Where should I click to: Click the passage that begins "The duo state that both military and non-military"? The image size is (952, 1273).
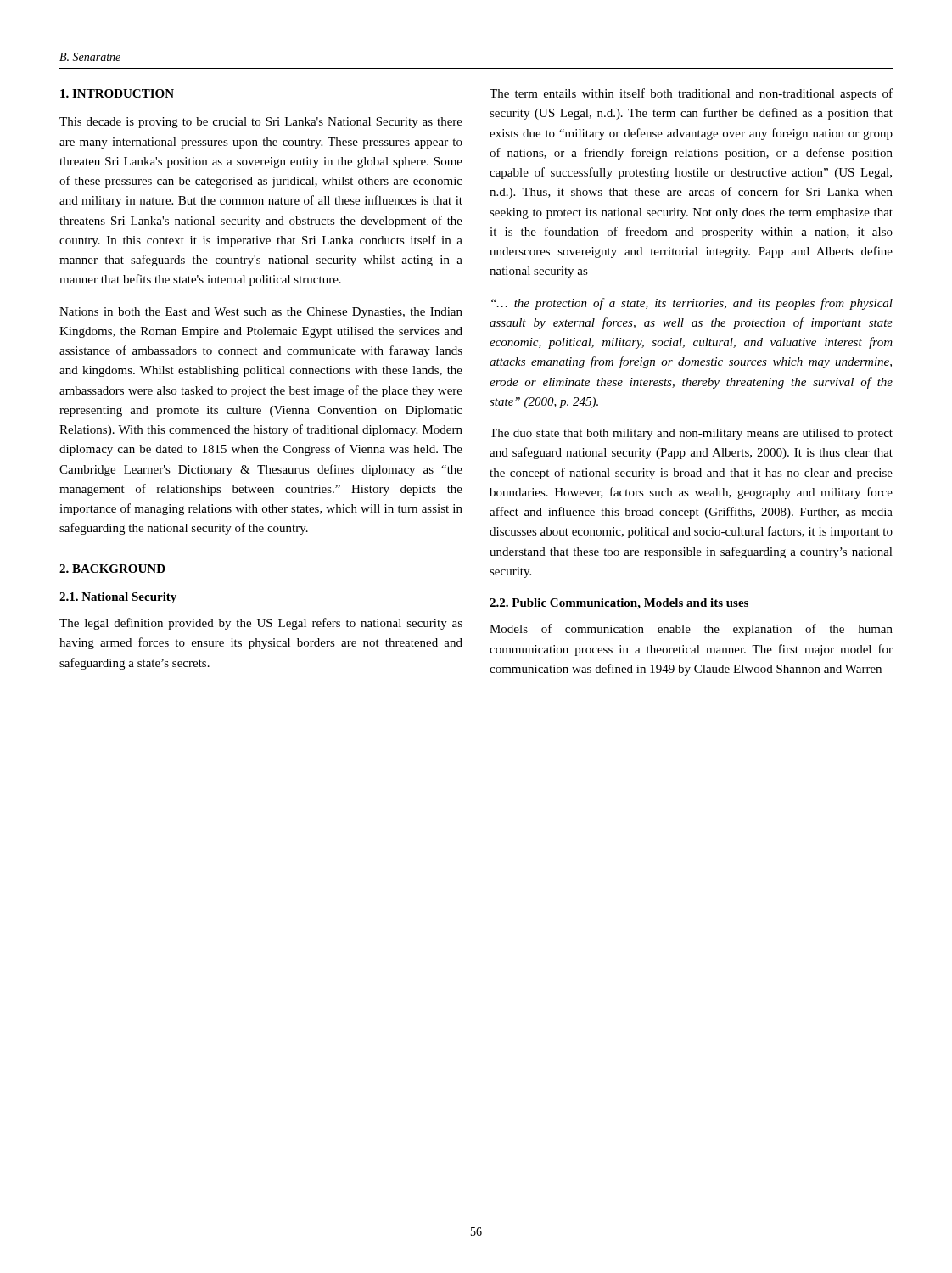pos(691,502)
